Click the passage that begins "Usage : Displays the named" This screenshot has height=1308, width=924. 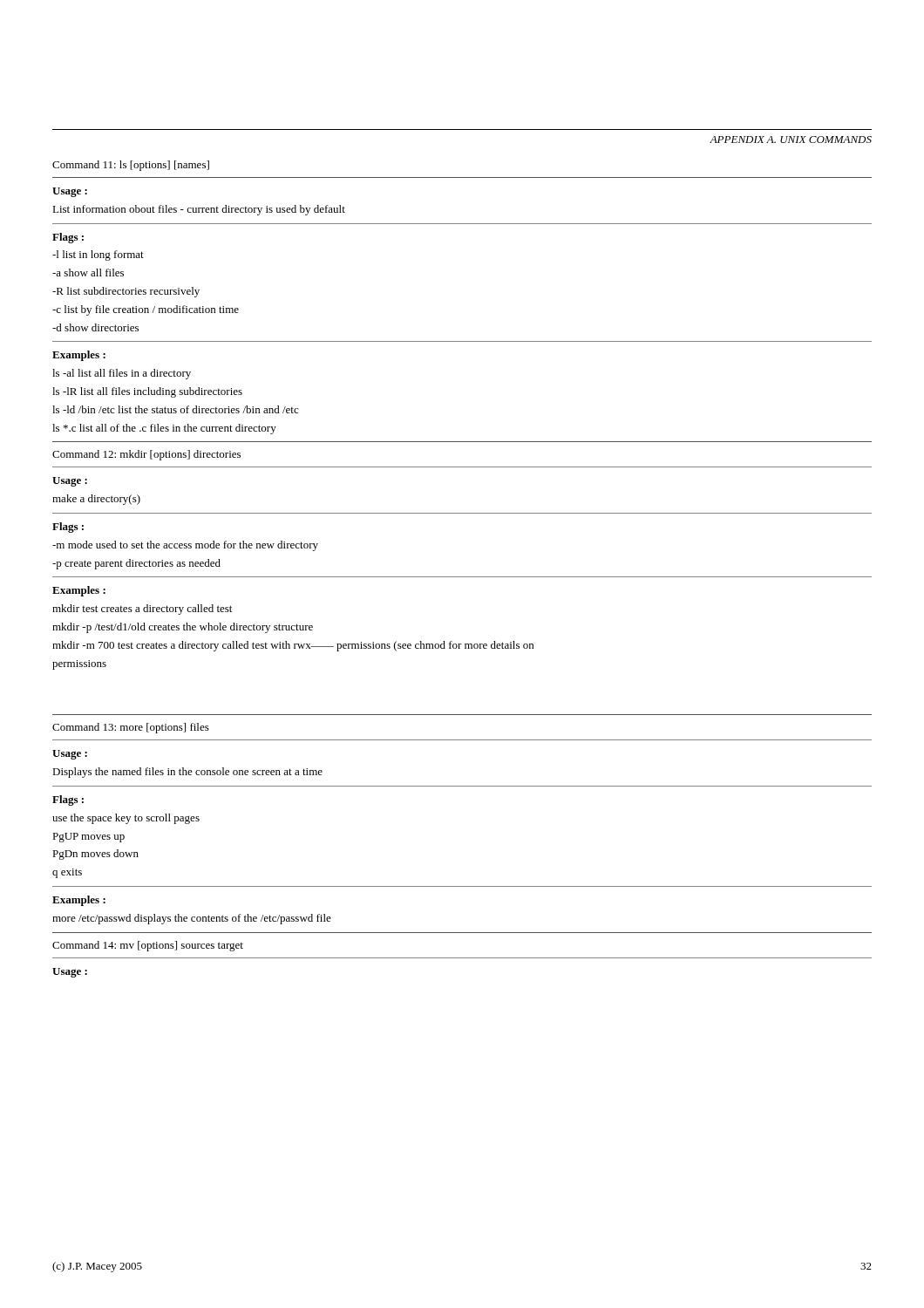pos(70,755)
